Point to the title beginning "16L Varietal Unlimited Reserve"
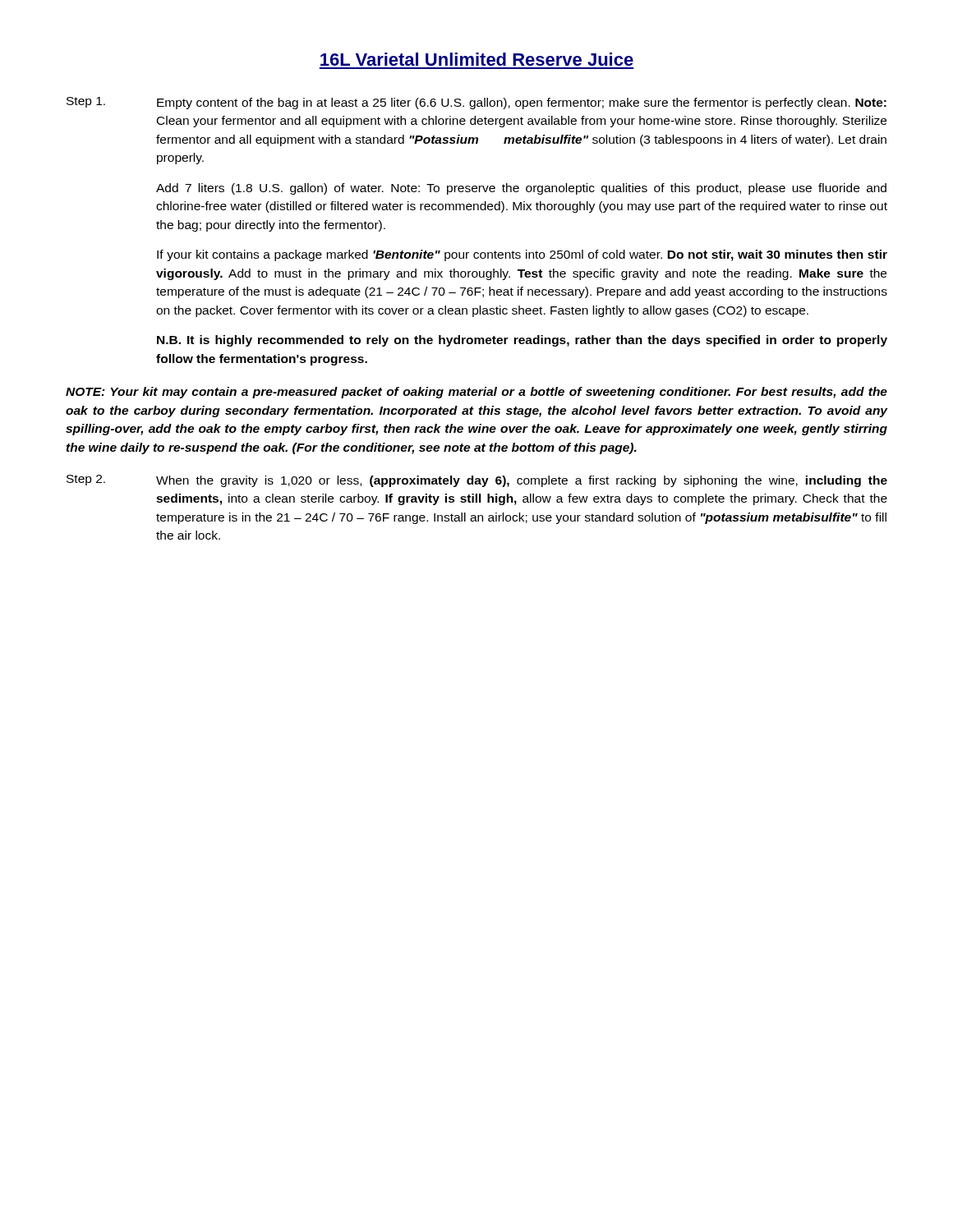 pyautogui.click(x=476, y=60)
